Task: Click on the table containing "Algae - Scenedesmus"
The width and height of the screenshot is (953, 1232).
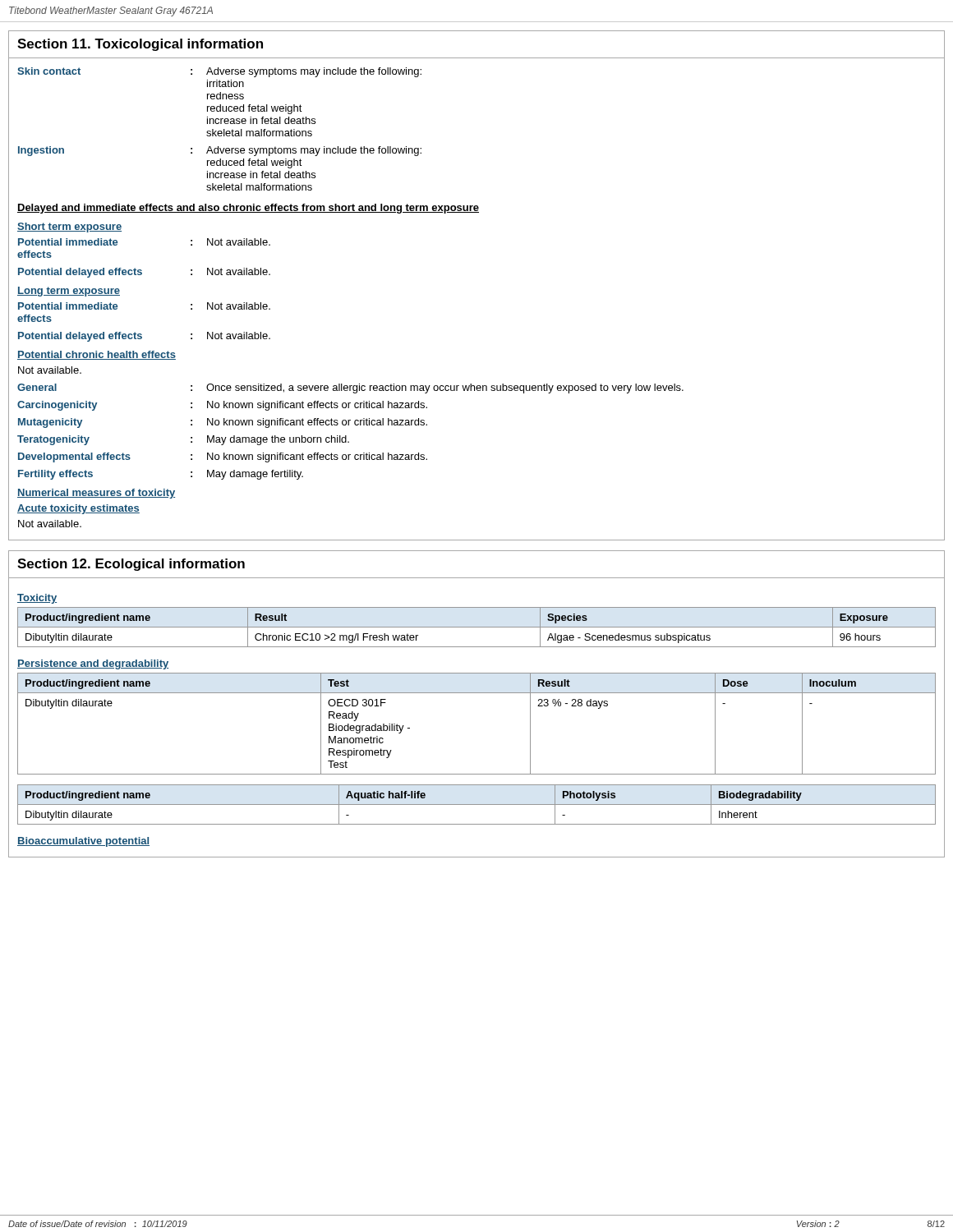Action: [x=476, y=627]
